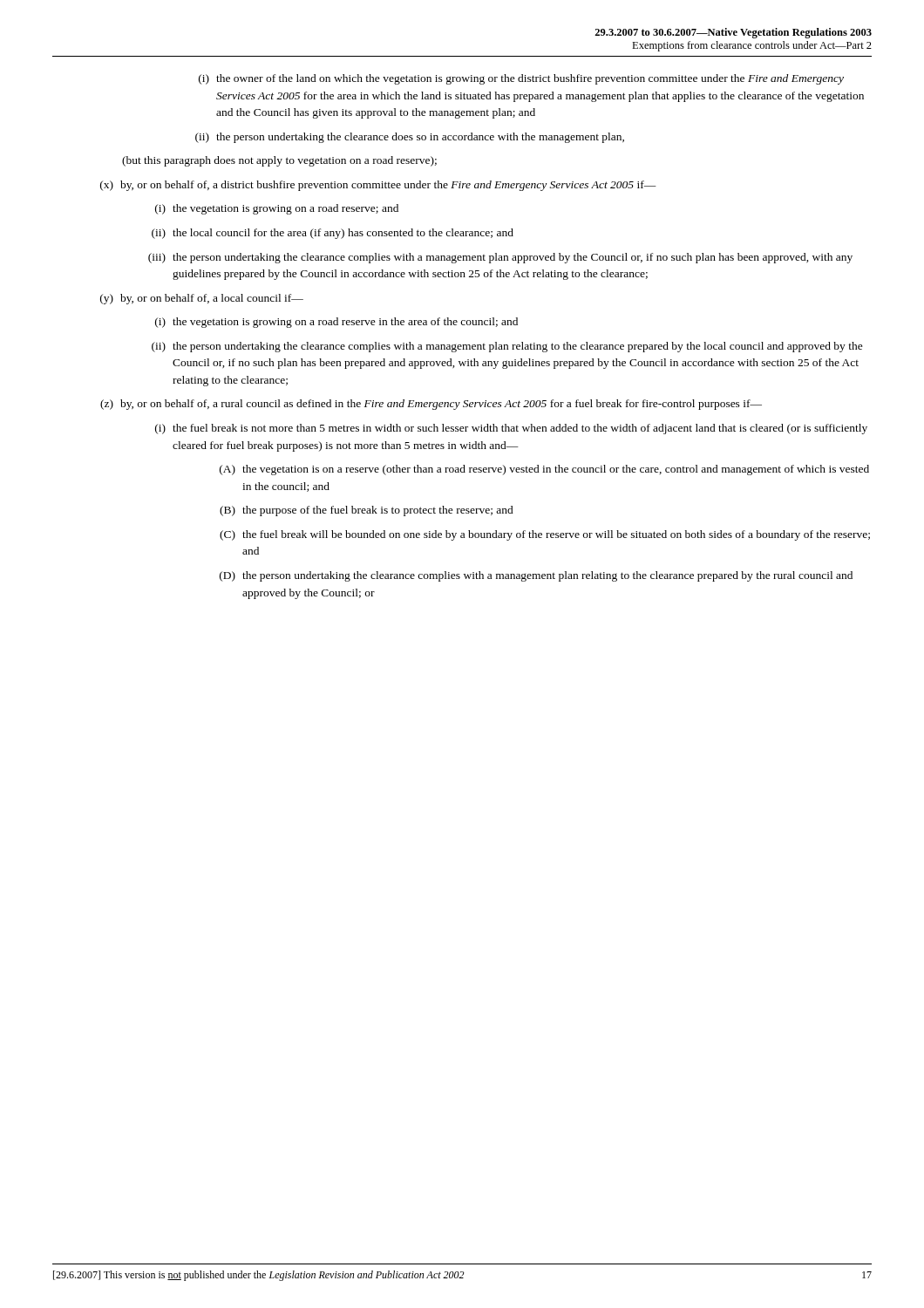The image size is (924, 1308).
Task: Where is the passage that starts "(A) the vegetation is on a"?
Action: 532,478
